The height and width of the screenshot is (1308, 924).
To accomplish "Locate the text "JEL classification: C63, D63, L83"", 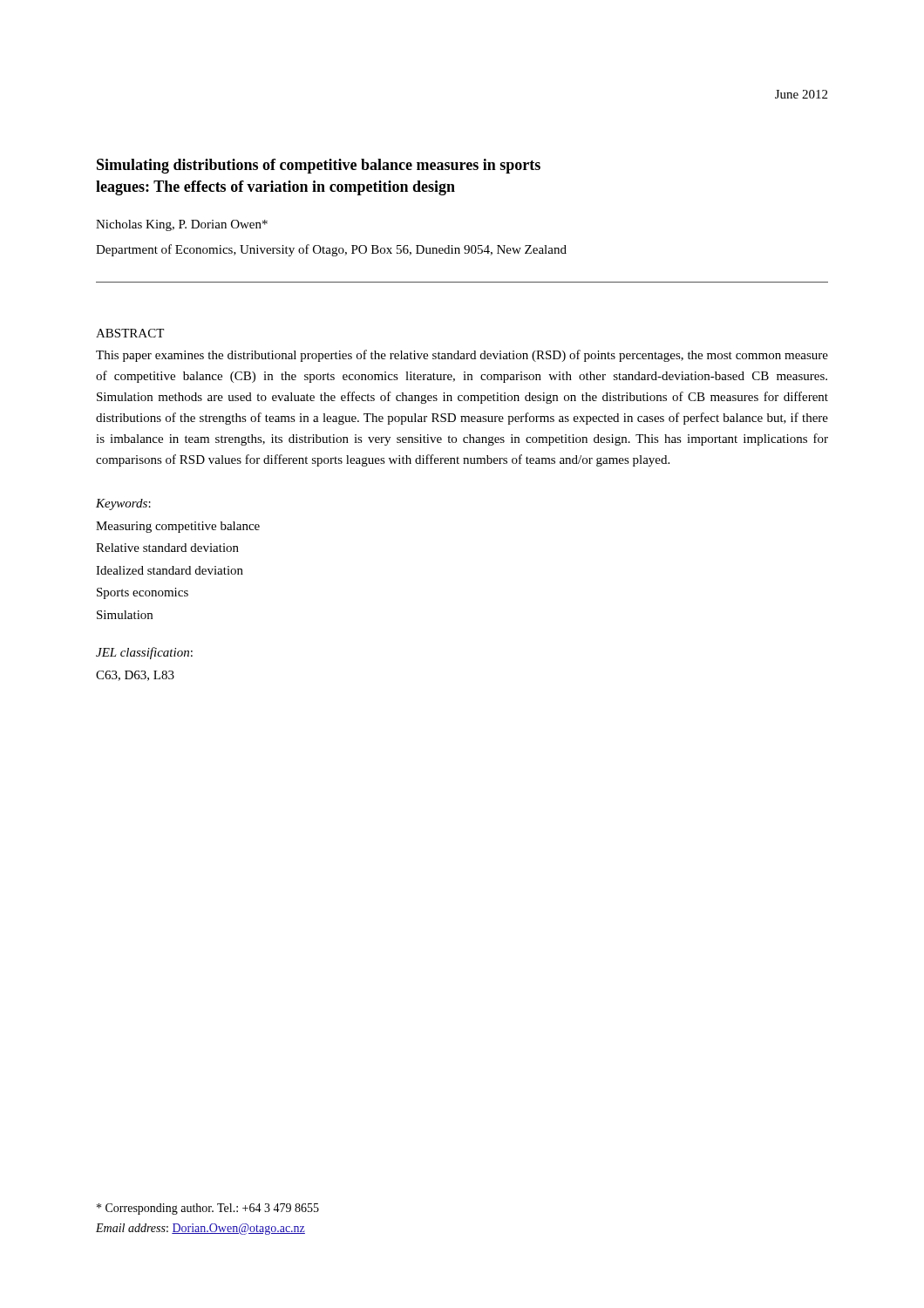I will click(x=145, y=664).
